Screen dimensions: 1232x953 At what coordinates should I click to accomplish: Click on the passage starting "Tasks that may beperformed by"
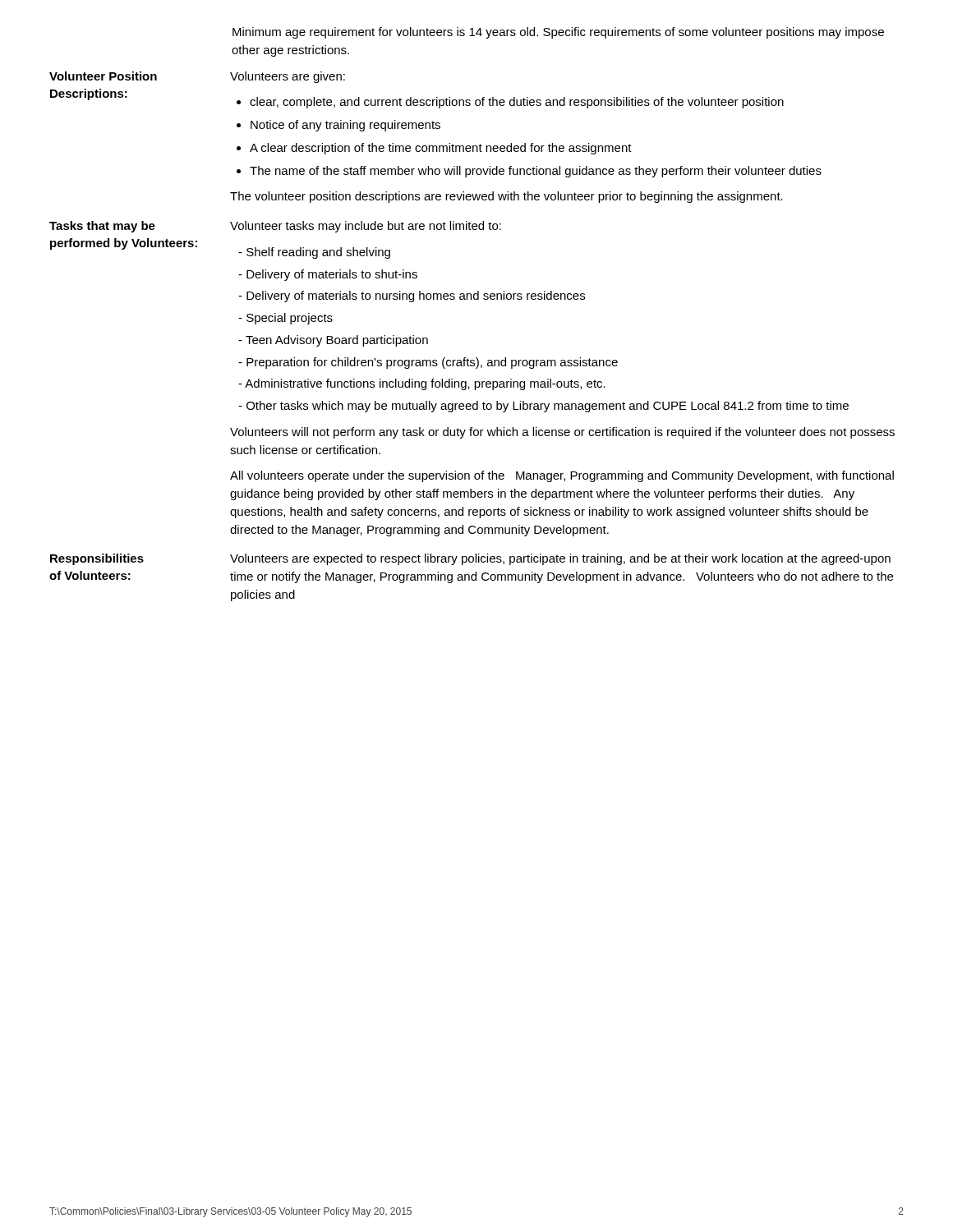(124, 234)
